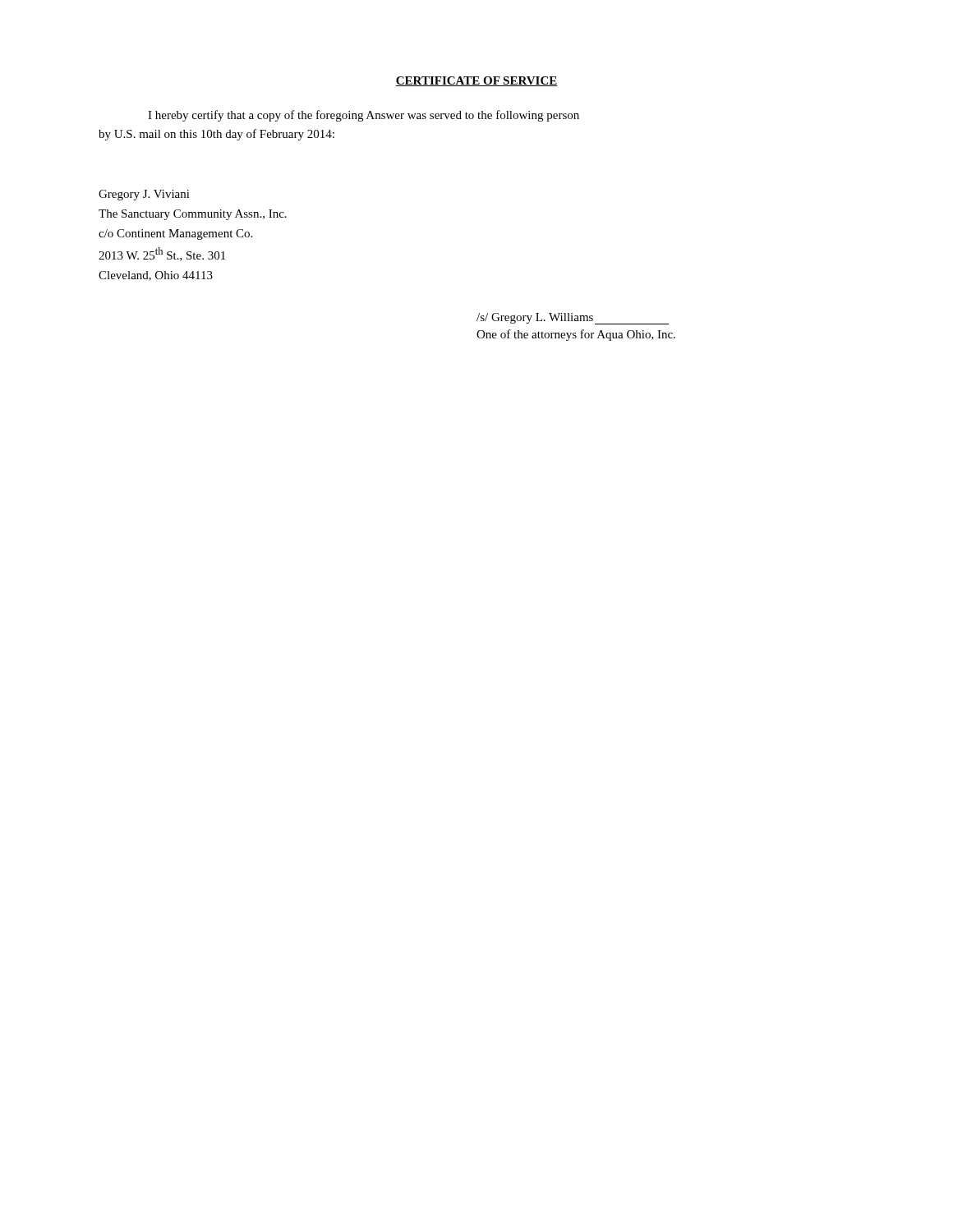Click the passage that begins "/s/ Gregory L."

click(665, 326)
